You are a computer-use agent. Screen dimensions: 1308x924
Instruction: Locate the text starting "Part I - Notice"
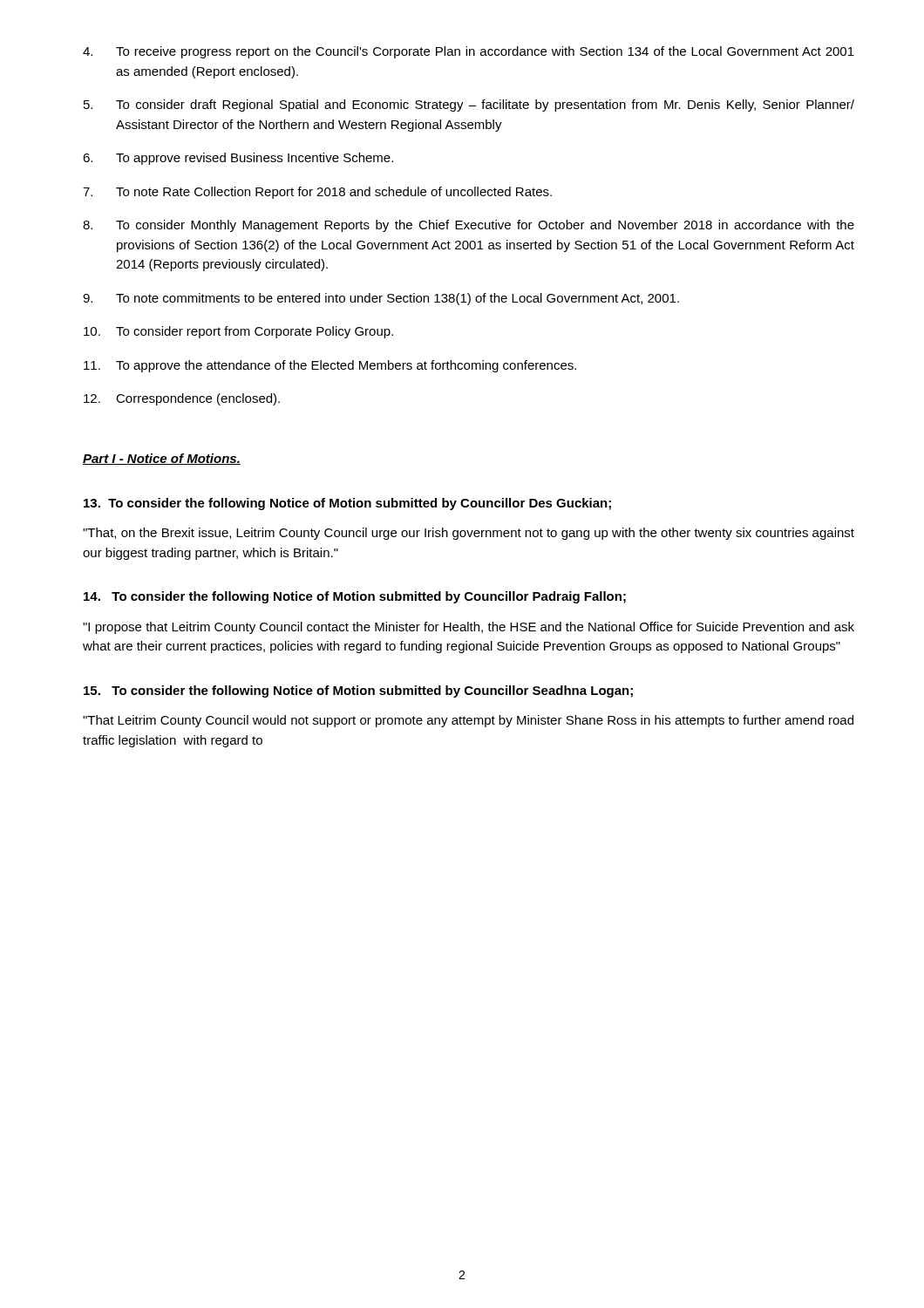(162, 458)
